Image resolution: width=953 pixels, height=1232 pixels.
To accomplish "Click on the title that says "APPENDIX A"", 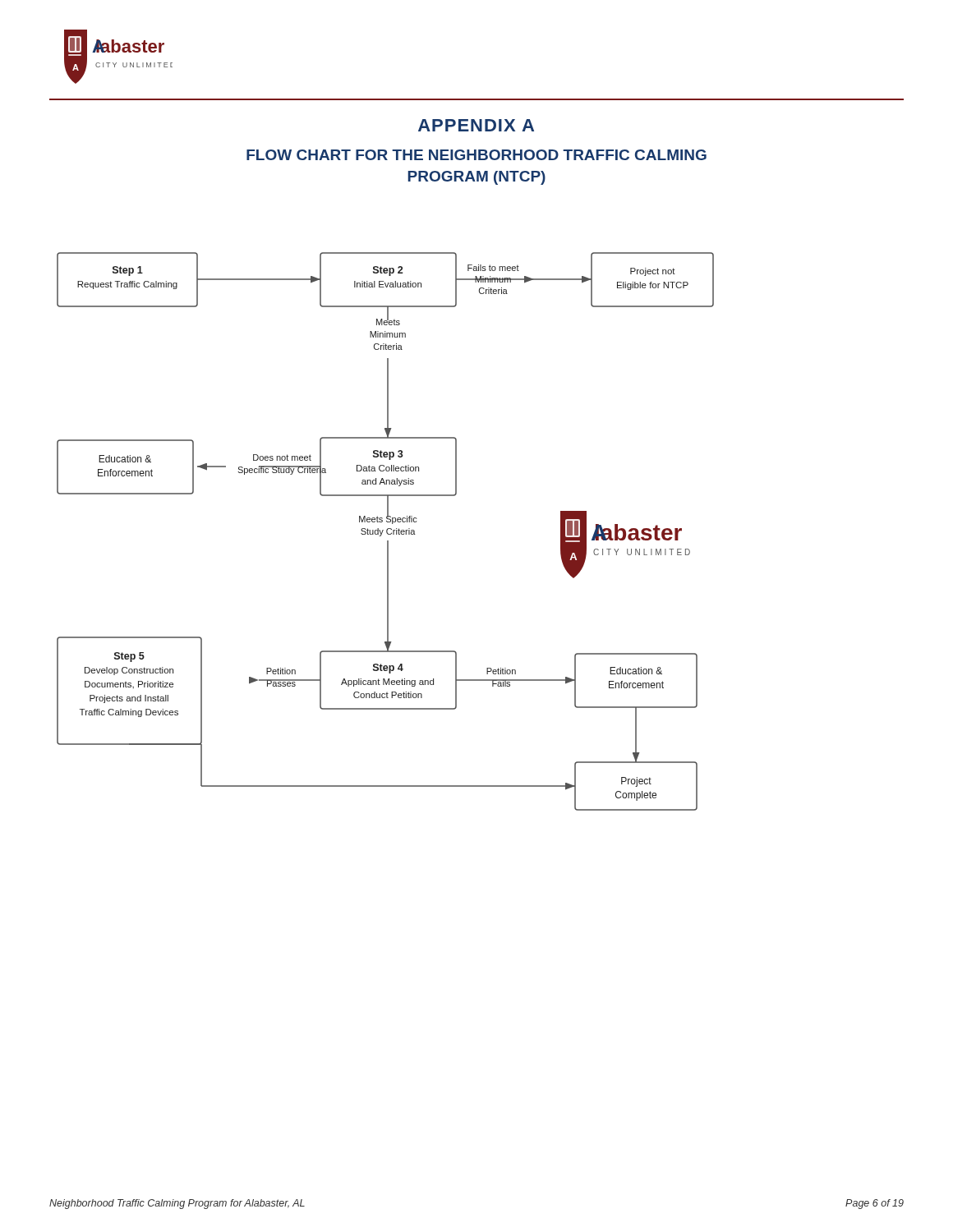I will point(476,125).
